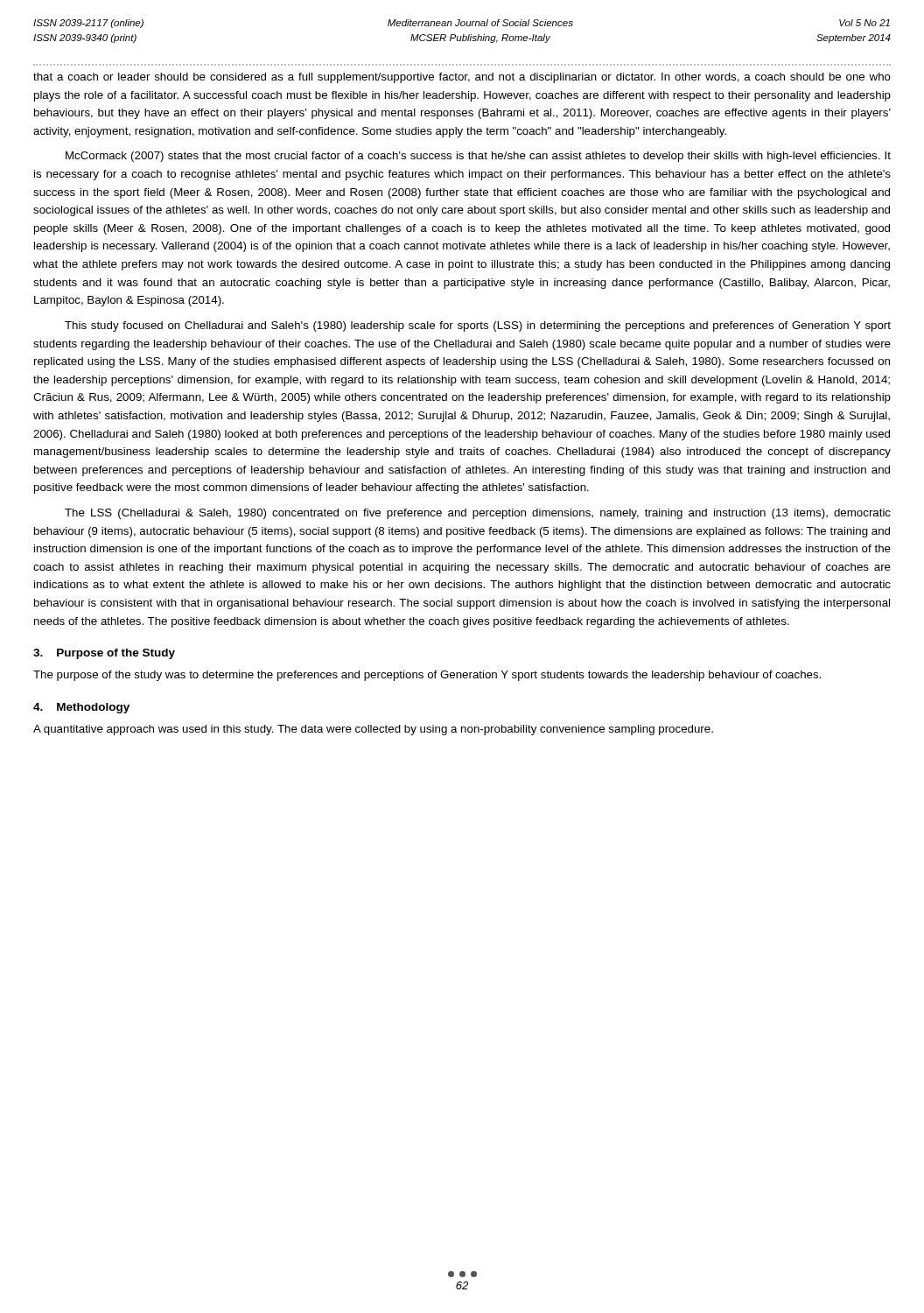Click on the section header containing "4. Methodology"

click(81, 707)
